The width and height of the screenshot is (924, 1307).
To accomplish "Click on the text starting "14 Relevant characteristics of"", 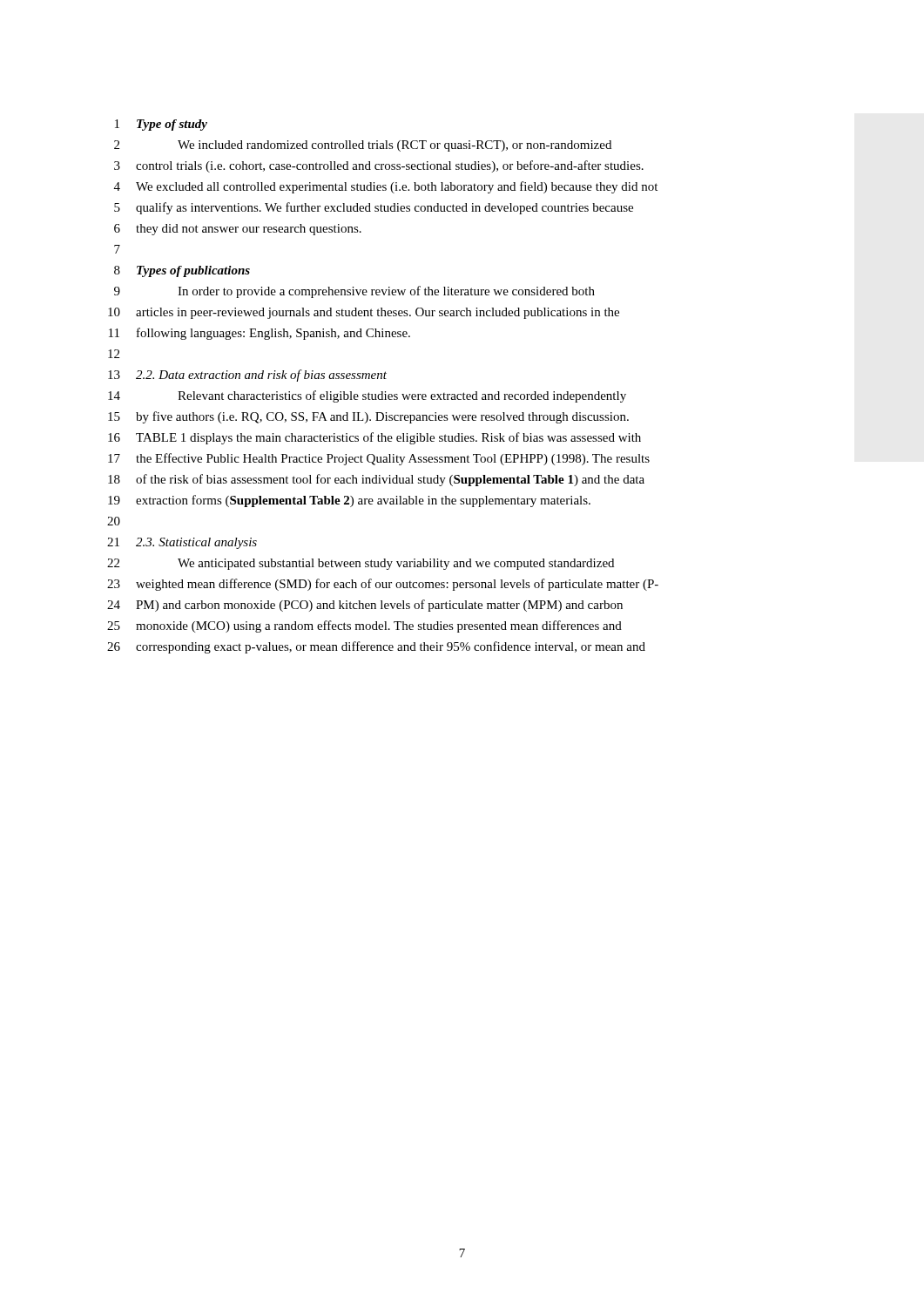I will 427,396.
